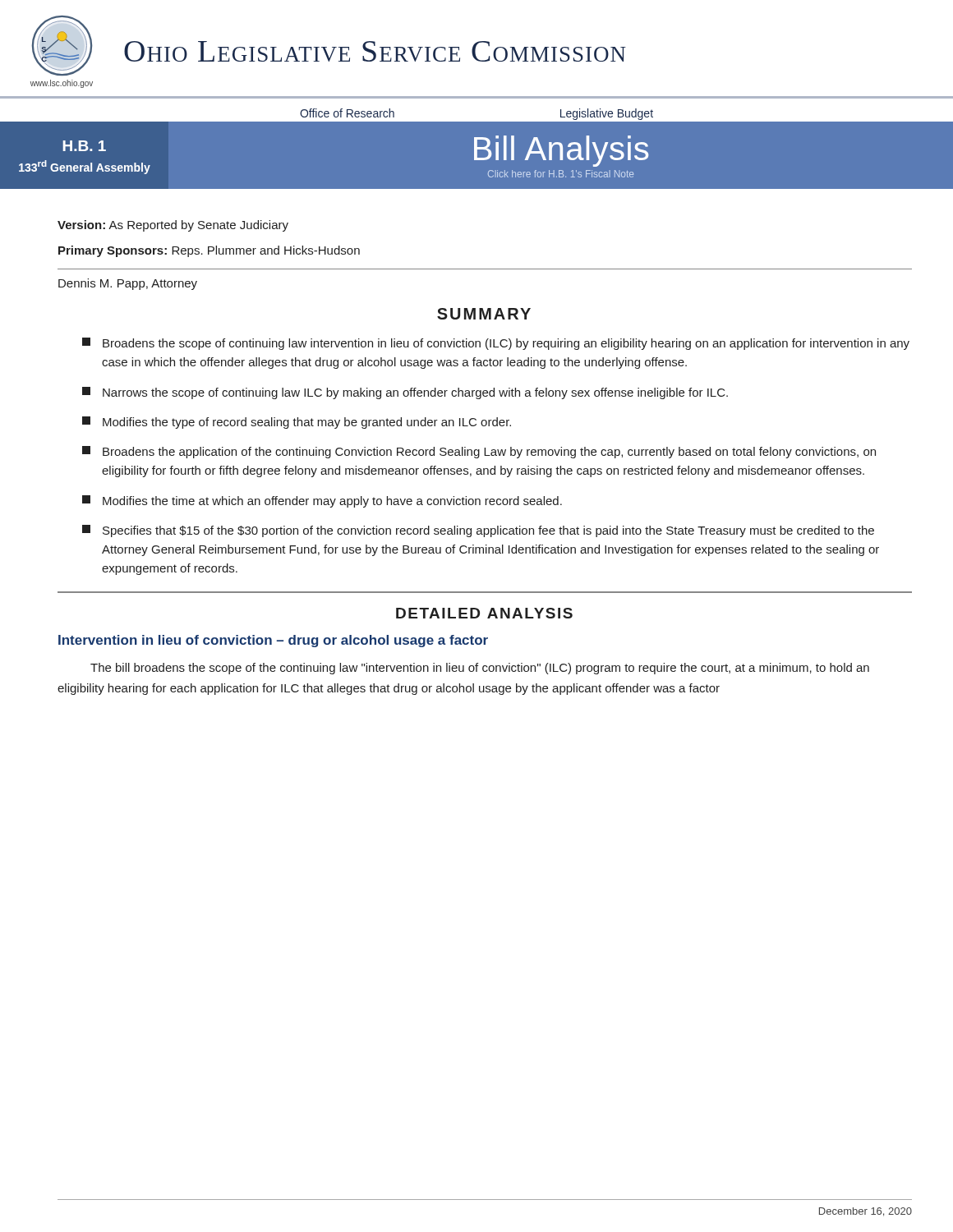Point to the block beginning "Modifies the time at which an offender may"
Screen dimensions: 1232x953
[322, 500]
